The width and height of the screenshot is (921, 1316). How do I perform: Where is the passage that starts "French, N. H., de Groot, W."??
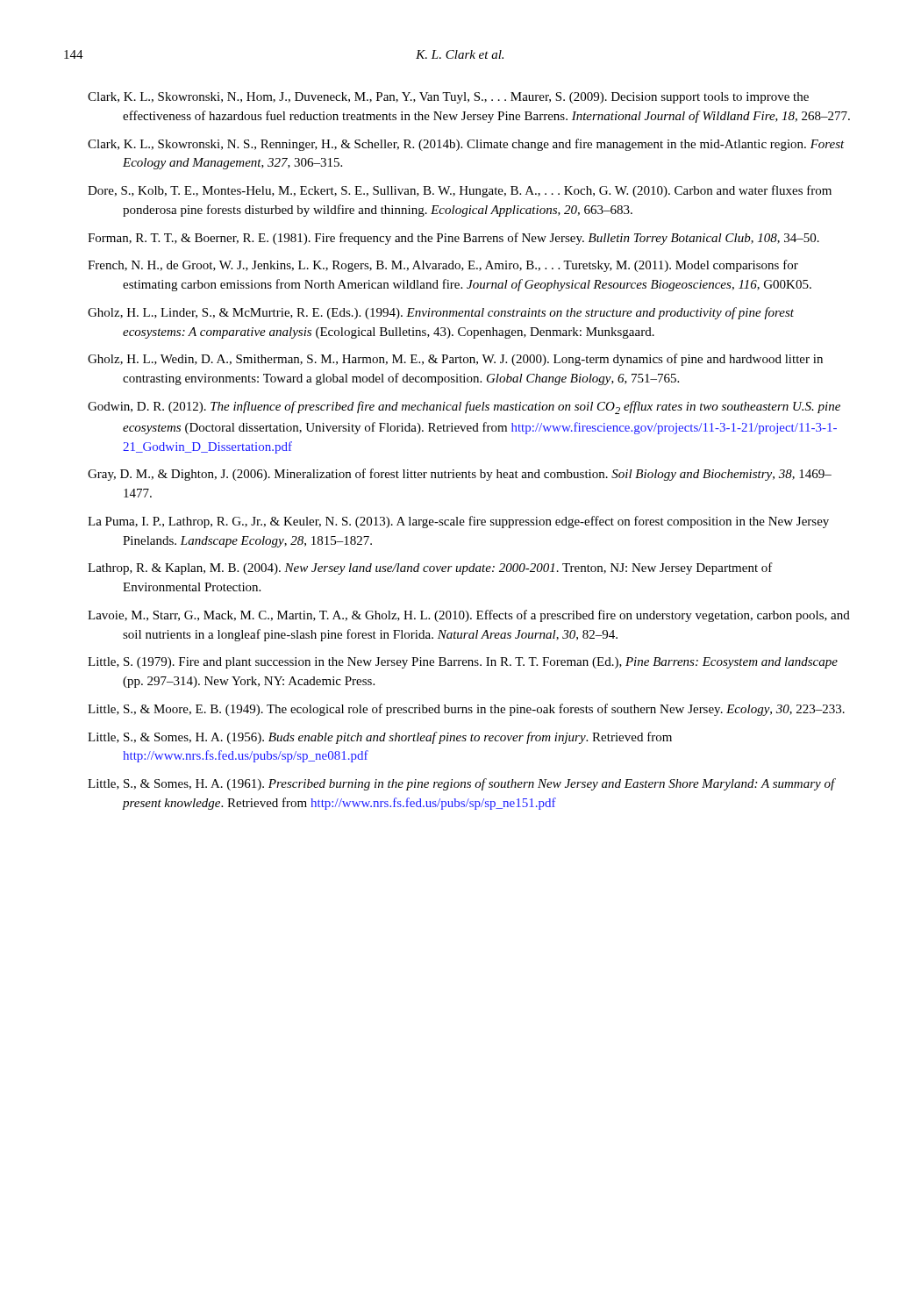[x=450, y=275]
